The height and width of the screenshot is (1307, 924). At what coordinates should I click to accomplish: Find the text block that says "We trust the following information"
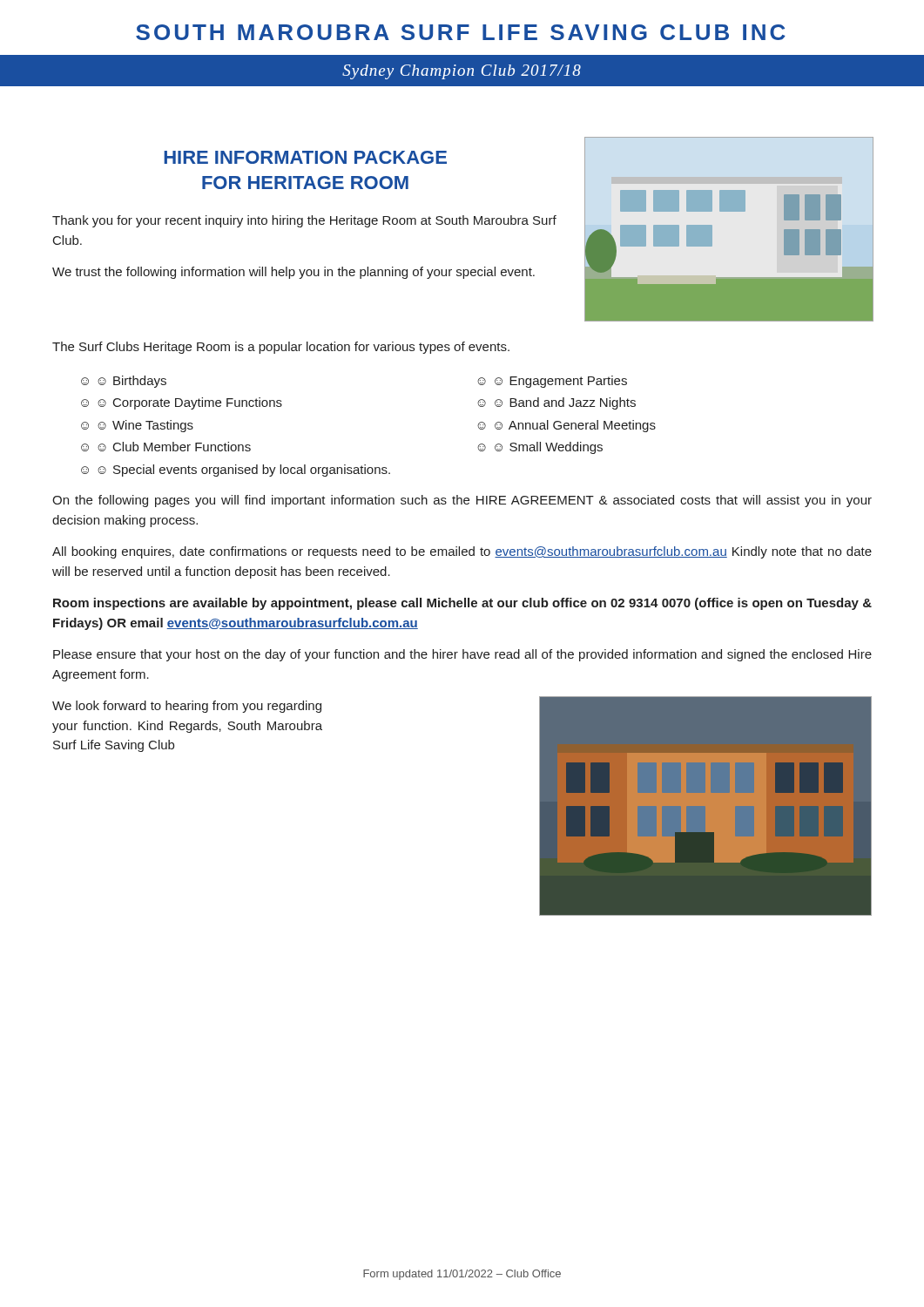pyautogui.click(x=294, y=272)
